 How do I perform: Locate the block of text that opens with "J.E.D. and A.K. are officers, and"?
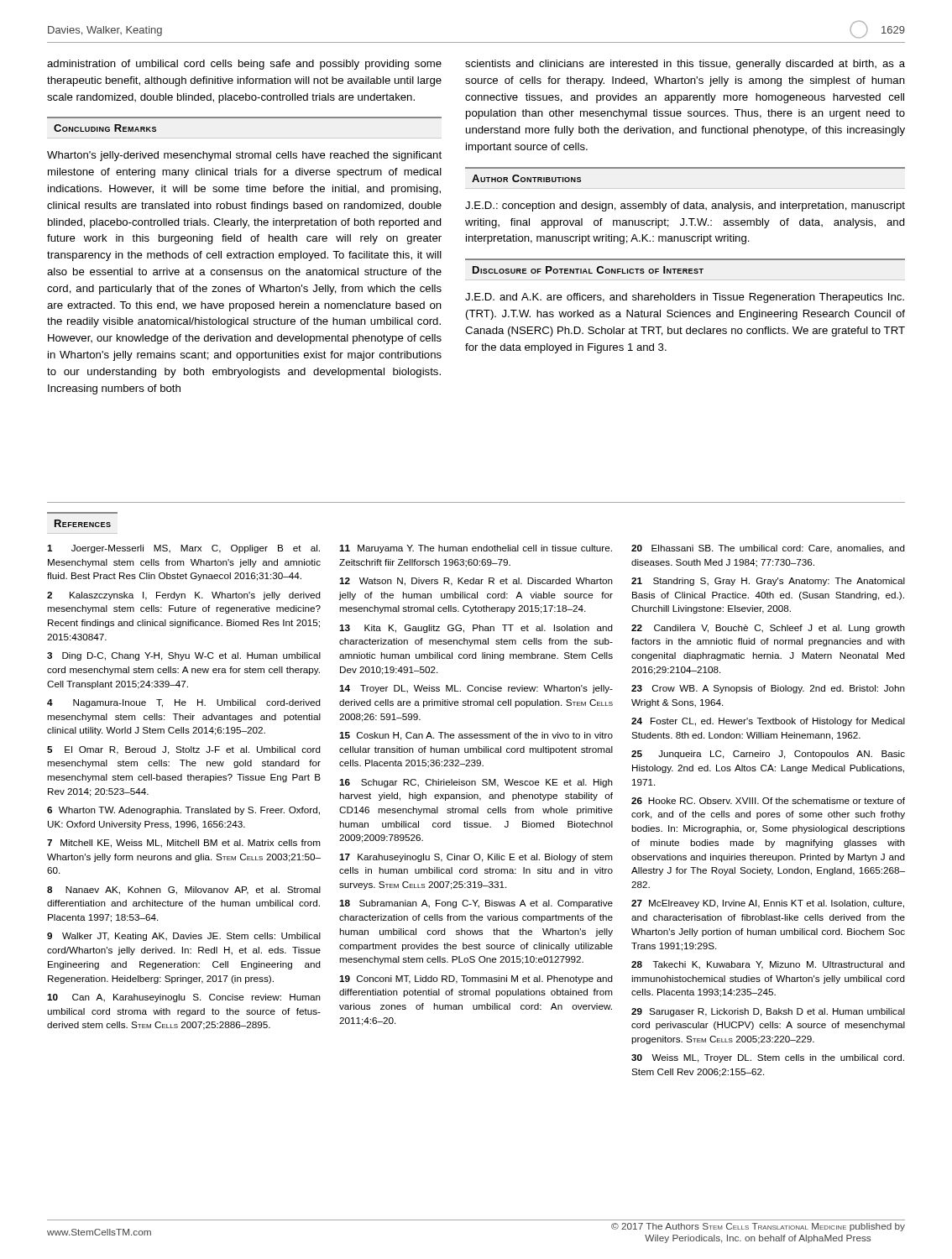pyautogui.click(x=685, y=322)
